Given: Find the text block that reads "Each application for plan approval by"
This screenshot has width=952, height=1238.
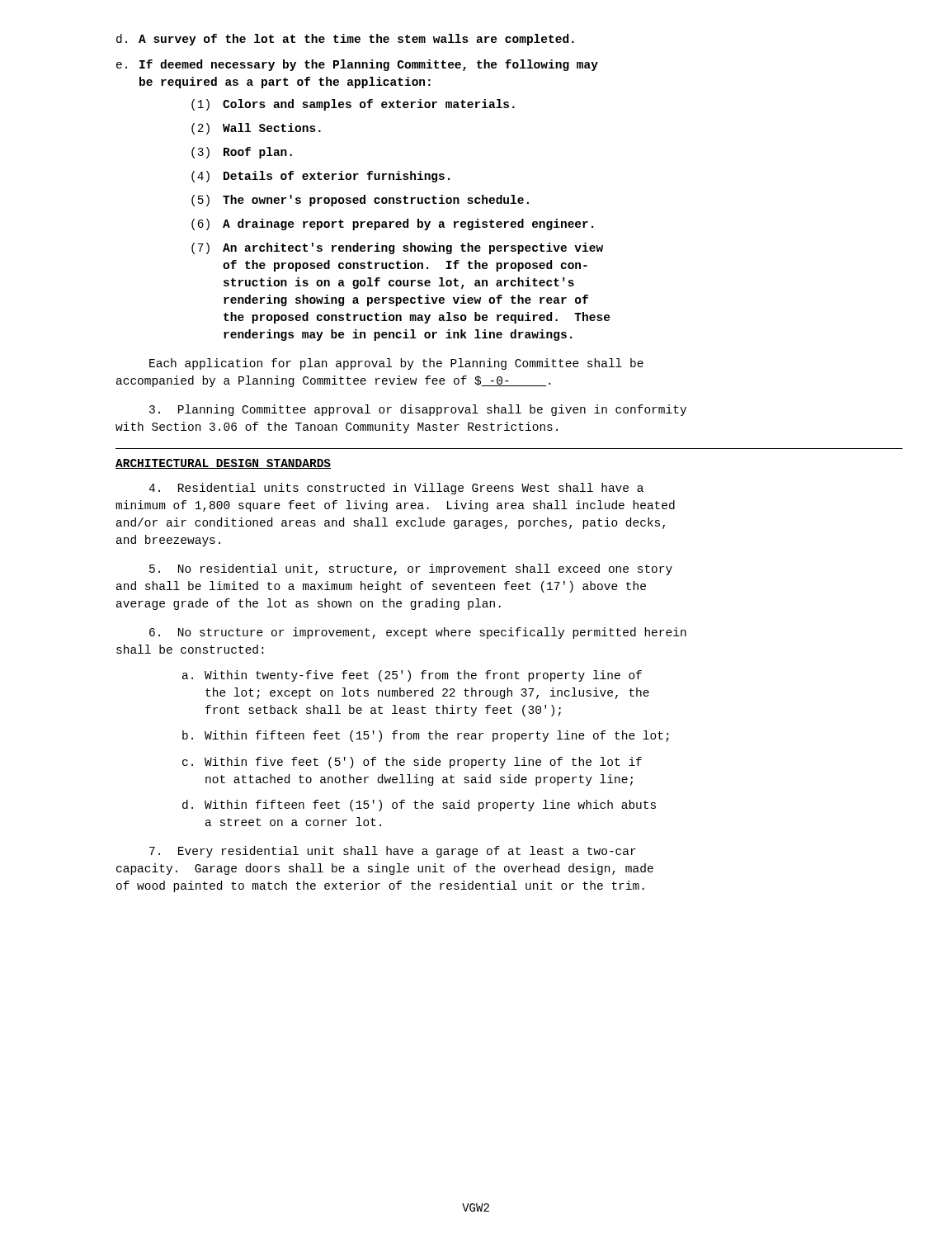Looking at the screenshot, I should (x=380, y=373).
